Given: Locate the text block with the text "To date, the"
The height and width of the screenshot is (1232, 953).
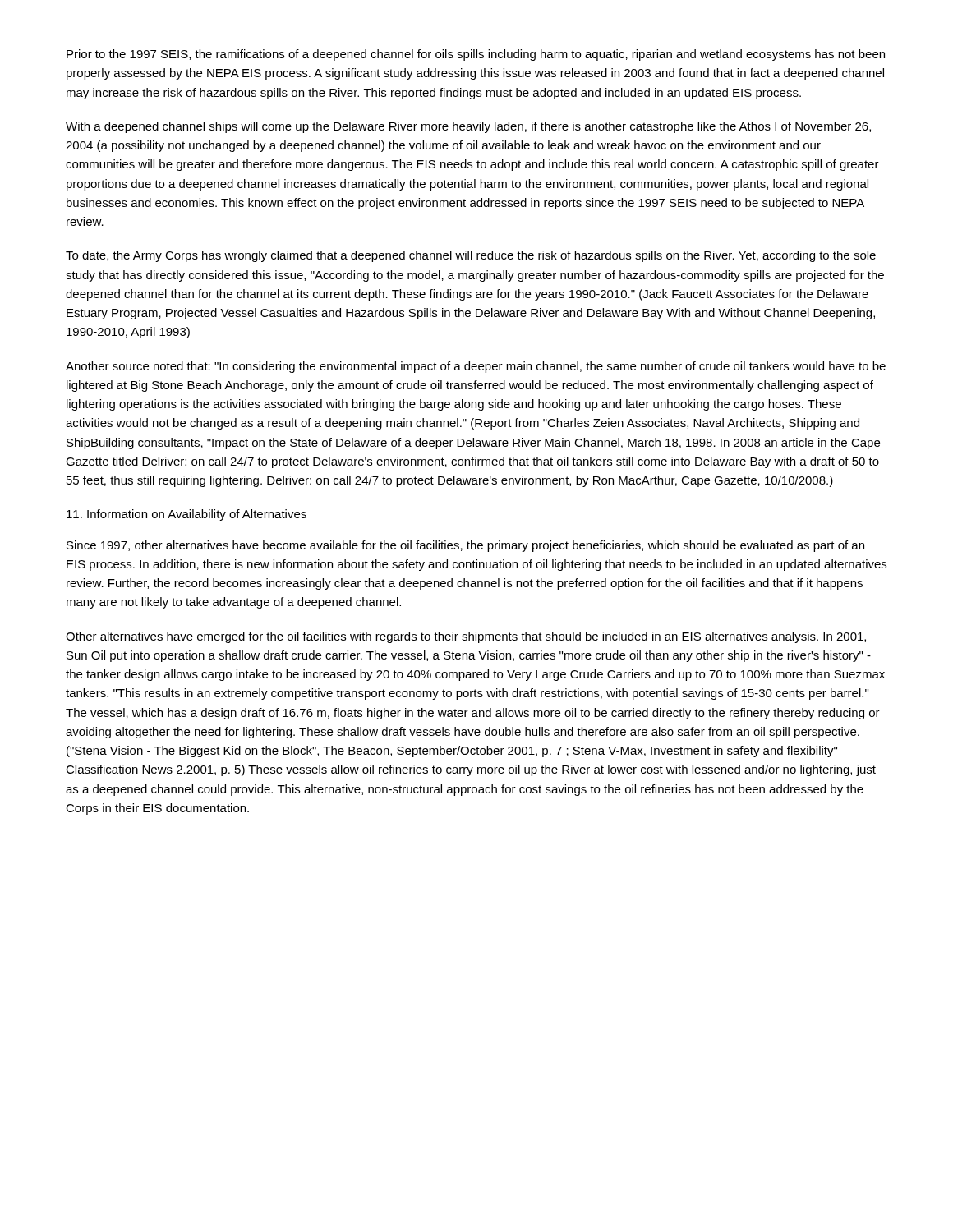Looking at the screenshot, I should [475, 293].
